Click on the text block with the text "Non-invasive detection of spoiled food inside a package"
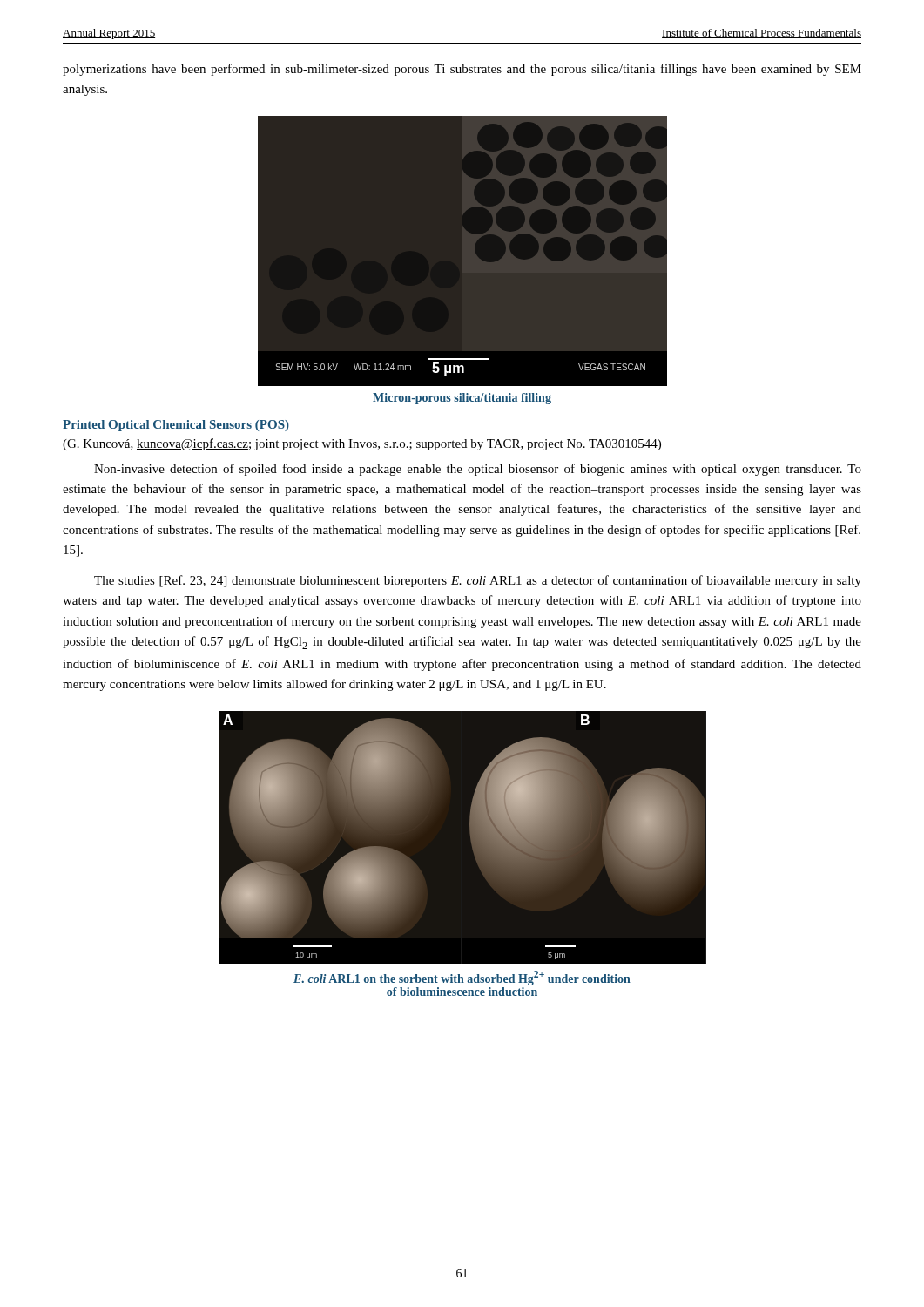Viewport: 924px width, 1307px height. click(x=462, y=510)
